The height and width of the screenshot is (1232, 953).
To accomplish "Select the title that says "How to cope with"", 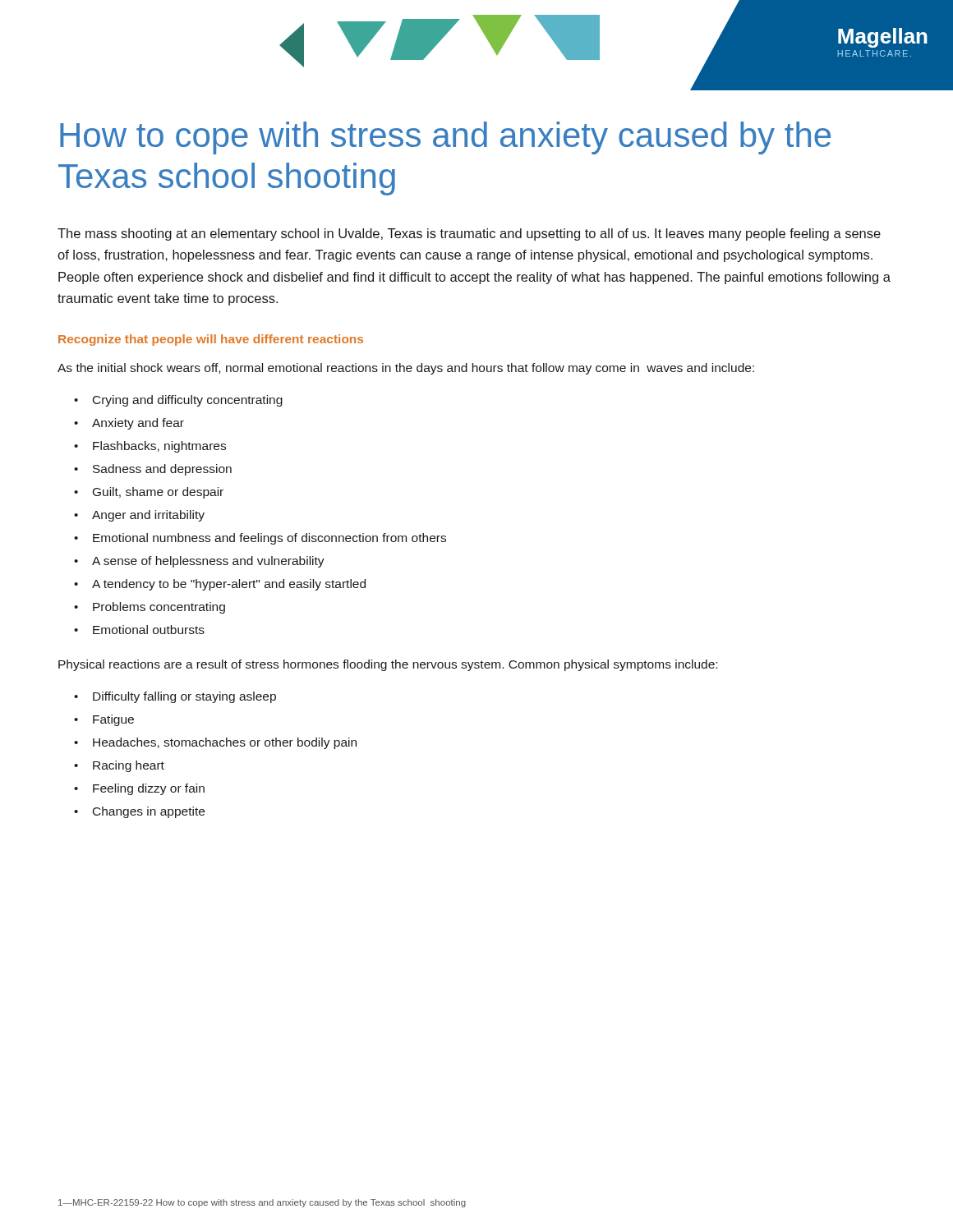I will coord(476,156).
